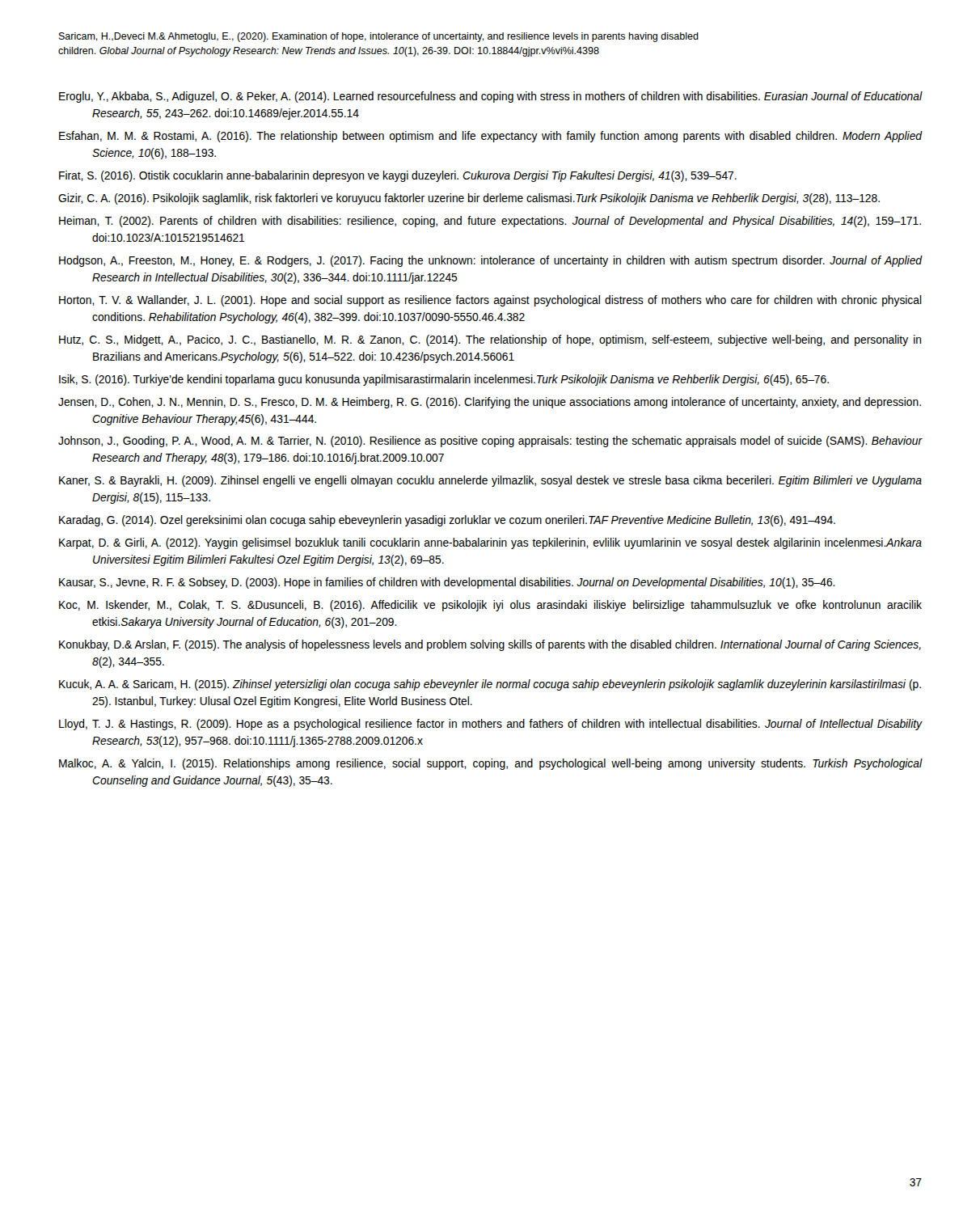This screenshot has width=980, height=1213.
Task: Navigate to the text block starting "Lloyd, T. J."
Action: (490, 733)
